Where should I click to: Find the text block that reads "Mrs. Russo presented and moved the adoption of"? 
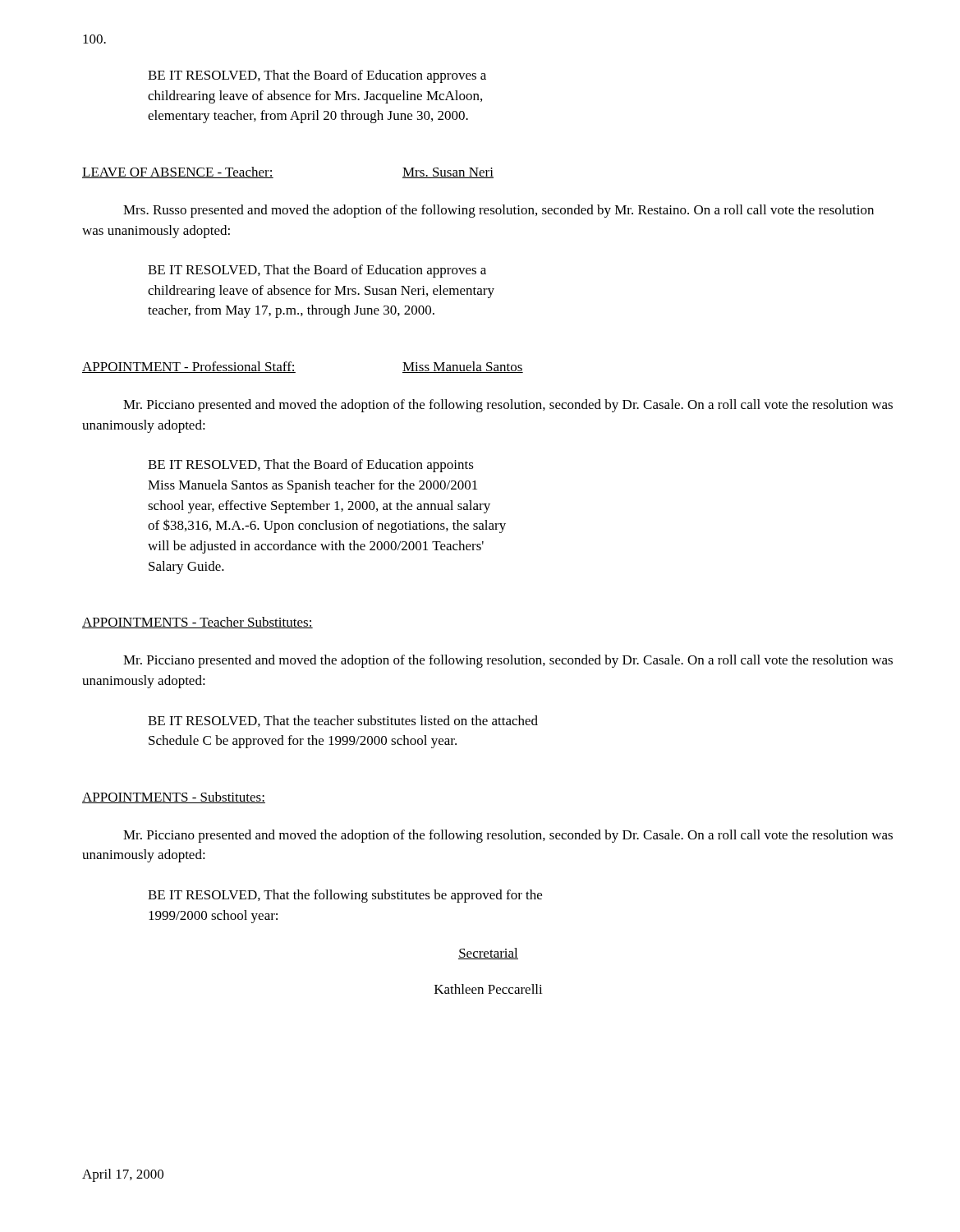[x=478, y=220]
